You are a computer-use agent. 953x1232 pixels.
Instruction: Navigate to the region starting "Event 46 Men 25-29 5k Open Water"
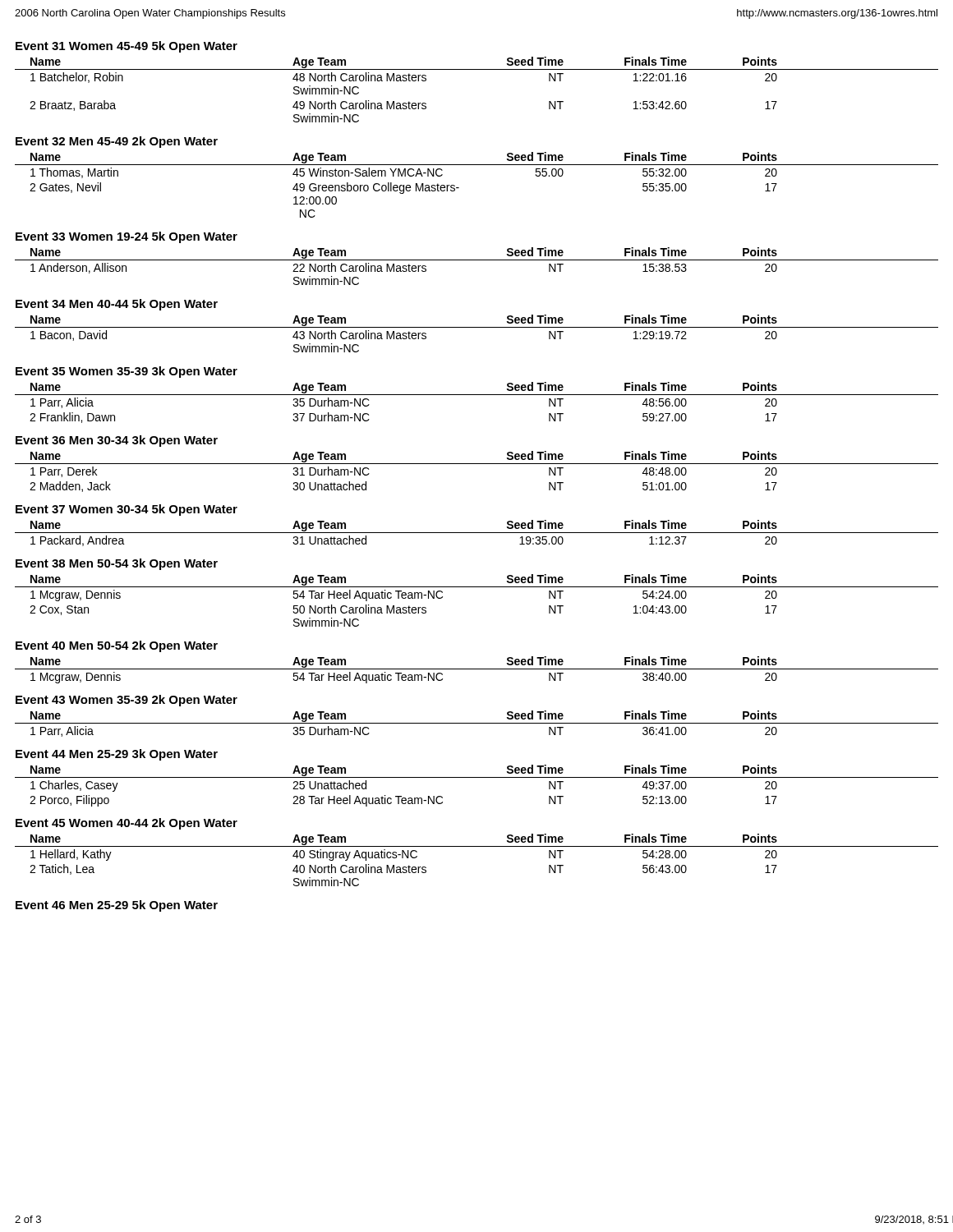pyautogui.click(x=116, y=905)
